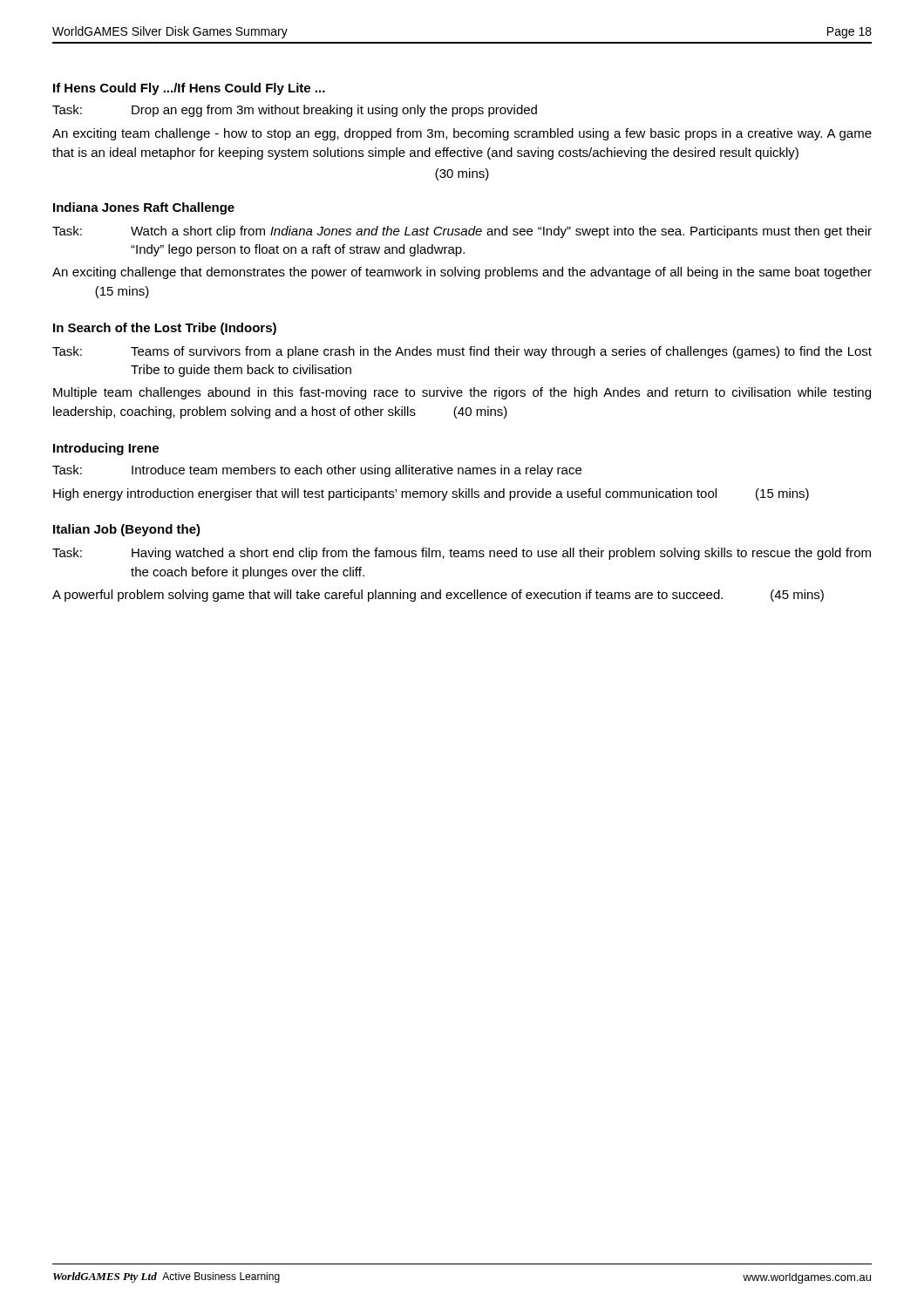Locate the block of text that opens with "Task: Teams of survivors from"

[x=462, y=360]
